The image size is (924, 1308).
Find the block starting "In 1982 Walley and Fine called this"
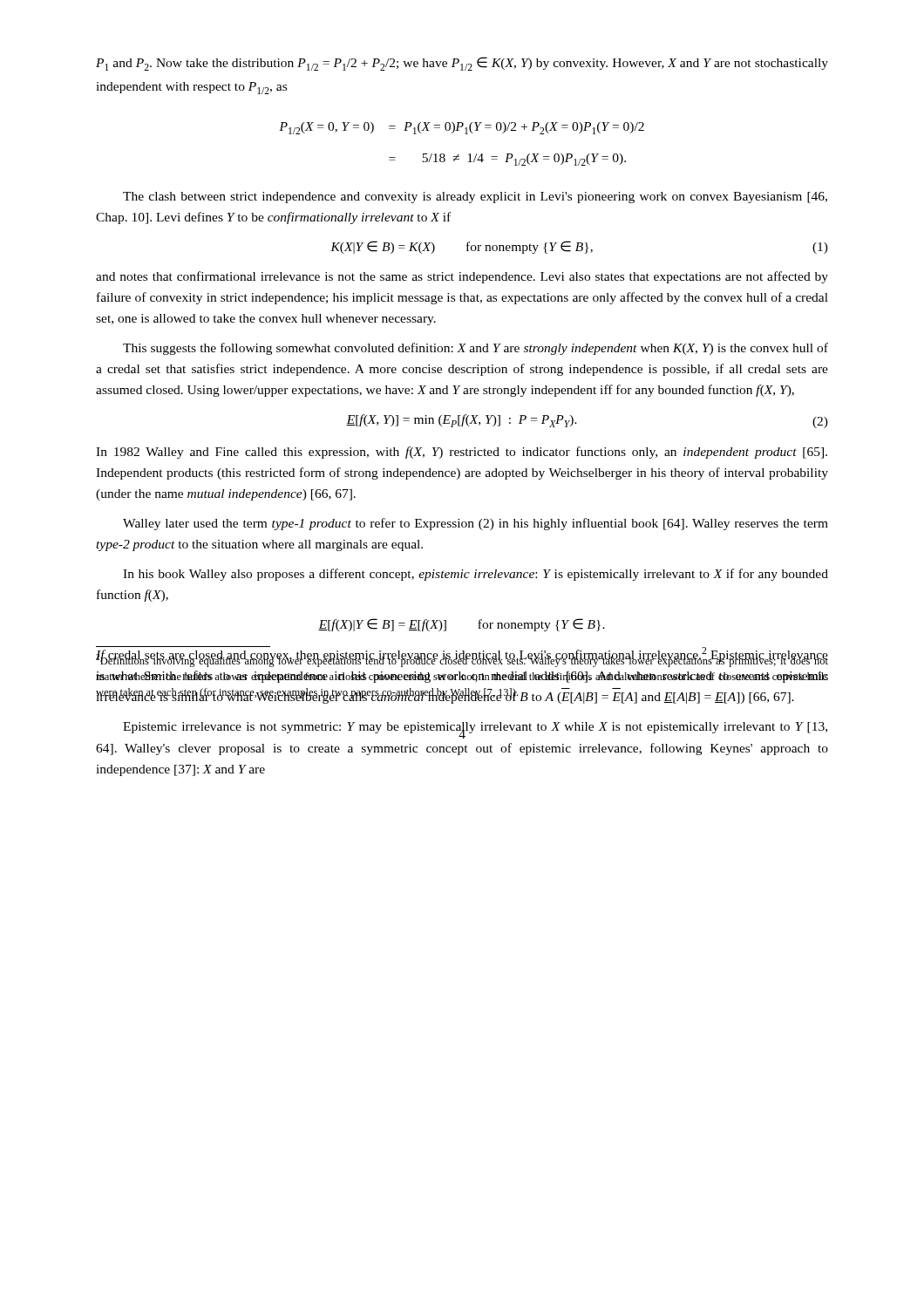click(x=462, y=473)
